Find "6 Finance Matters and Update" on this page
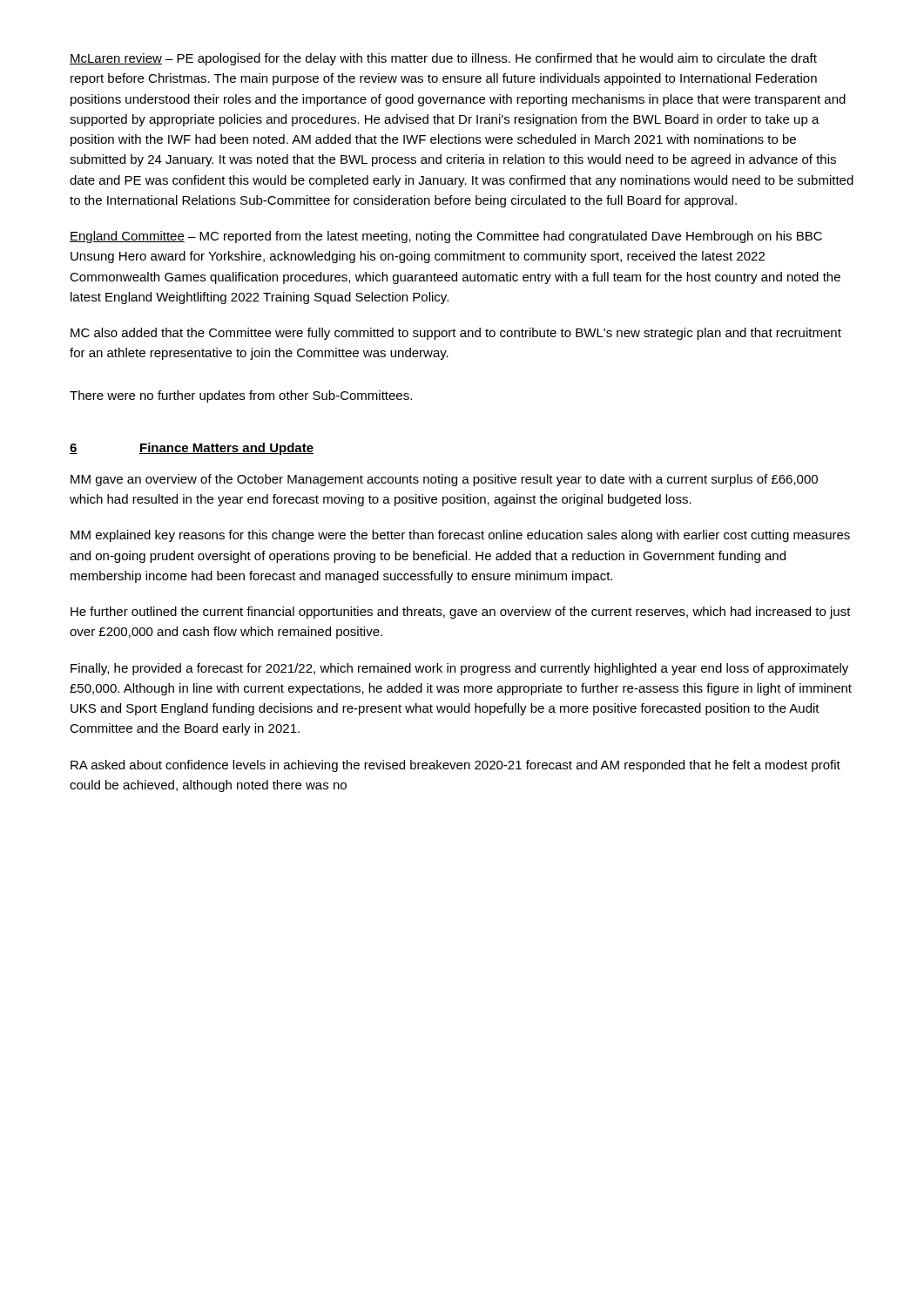 [x=192, y=447]
